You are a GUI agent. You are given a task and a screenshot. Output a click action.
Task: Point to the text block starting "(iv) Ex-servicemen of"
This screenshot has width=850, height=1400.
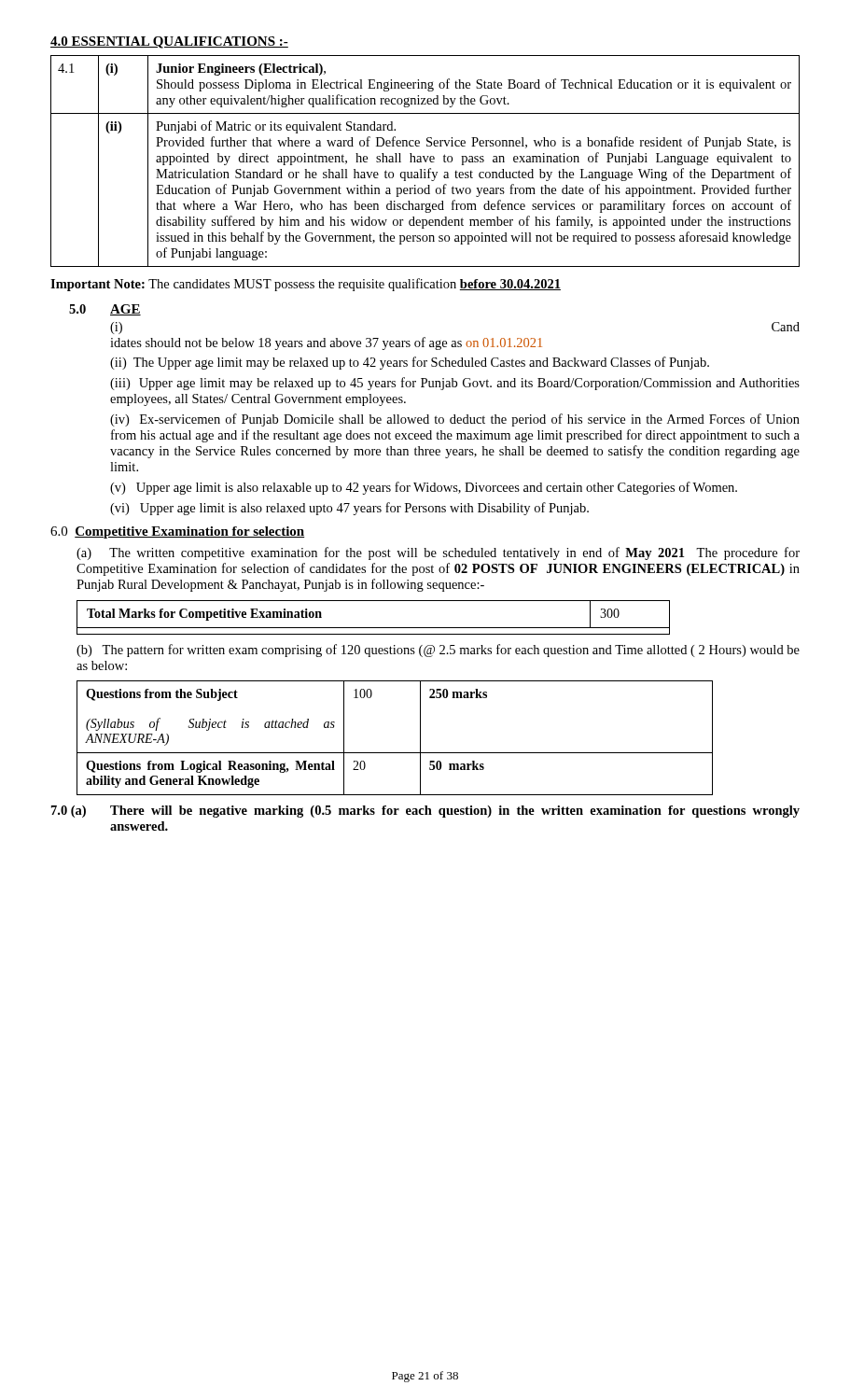[x=455, y=443]
